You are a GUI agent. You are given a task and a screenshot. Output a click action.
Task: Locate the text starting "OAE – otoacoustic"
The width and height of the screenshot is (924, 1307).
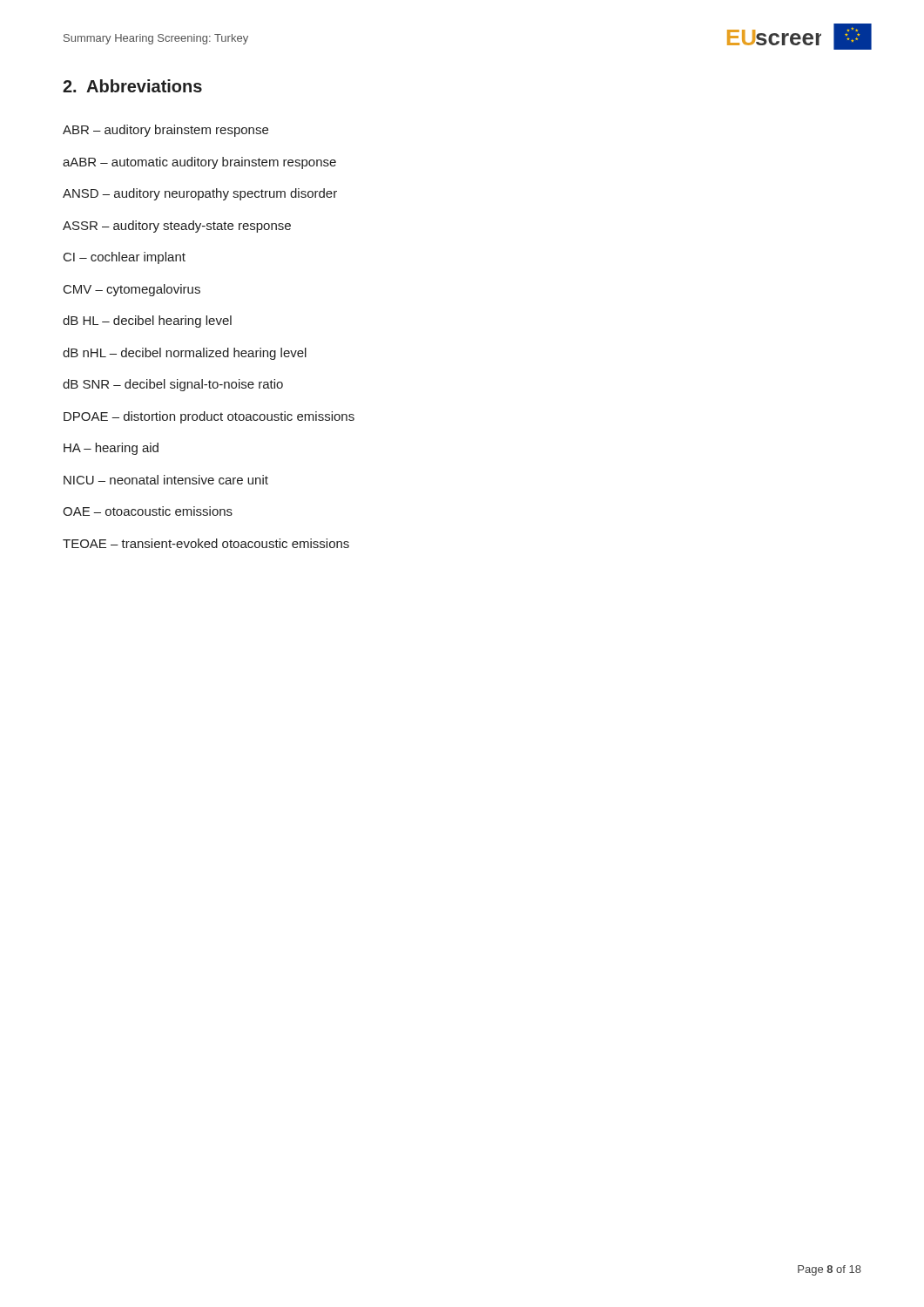pos(148,511)
